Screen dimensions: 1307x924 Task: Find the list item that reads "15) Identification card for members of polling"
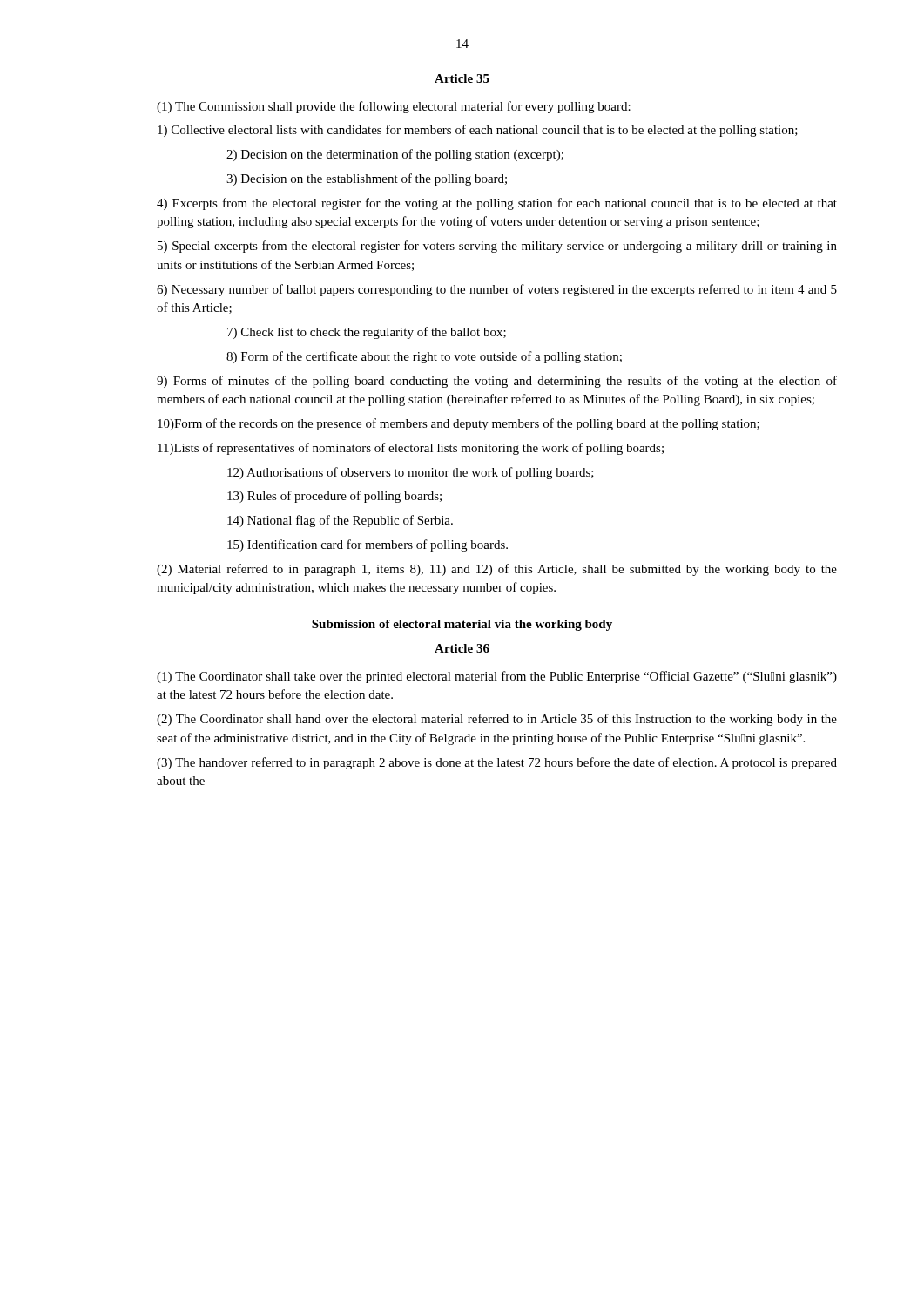tap(368, 544)
